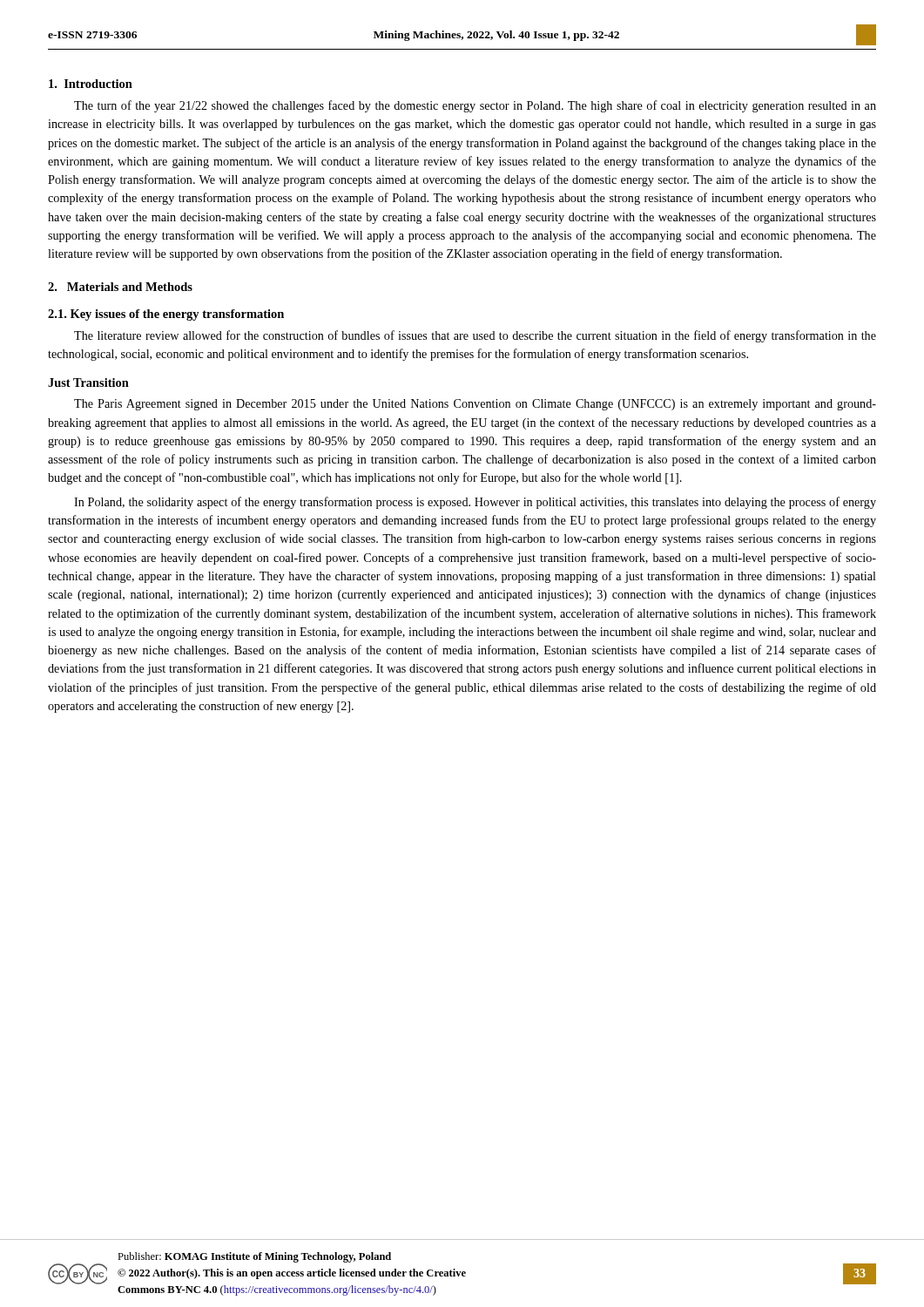The width and height of the screenshot is (924, 1307).
Task: Click on the text block that reads "The turn of the"
Action: [462, 180]
